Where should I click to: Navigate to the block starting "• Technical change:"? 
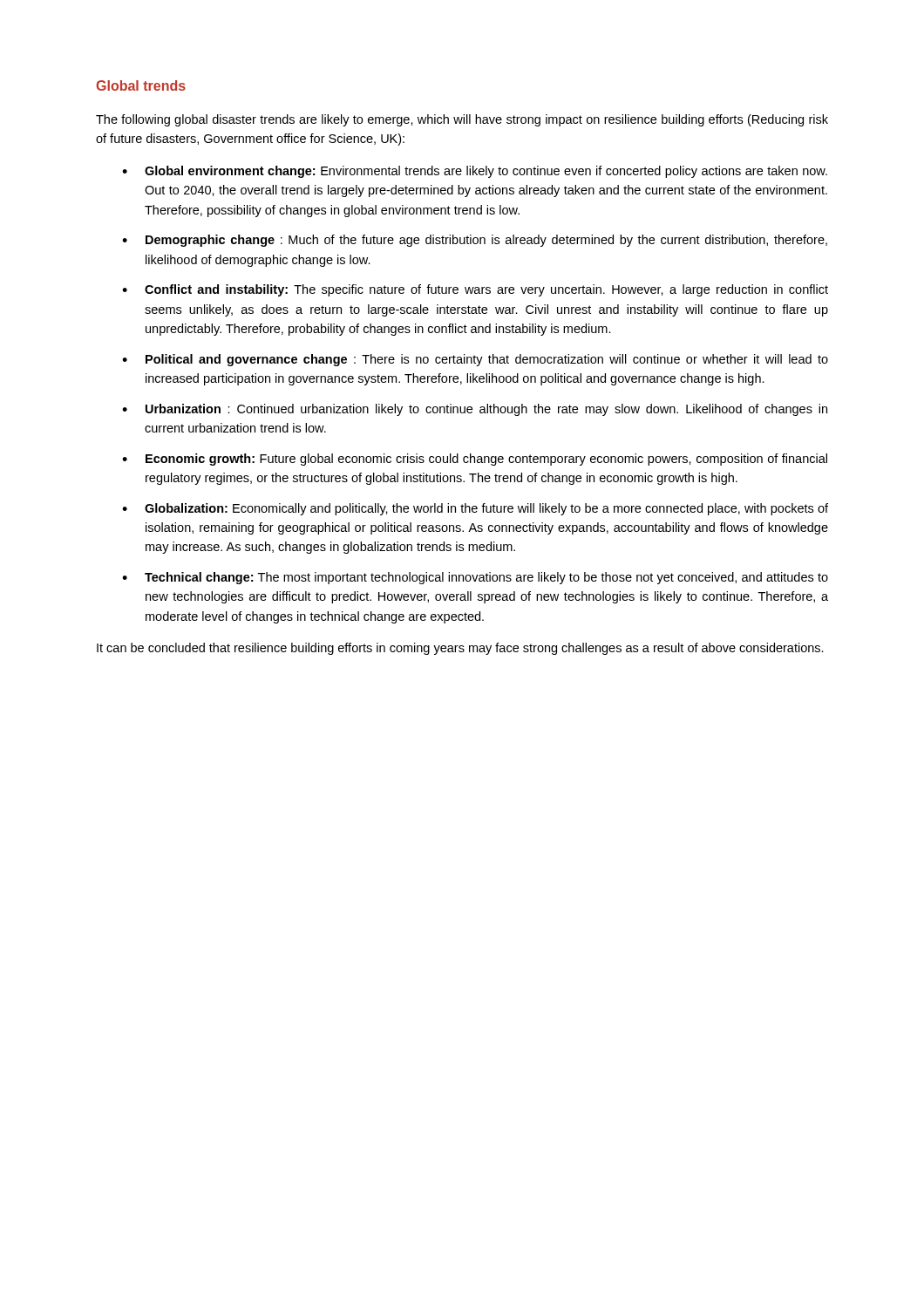475,597
